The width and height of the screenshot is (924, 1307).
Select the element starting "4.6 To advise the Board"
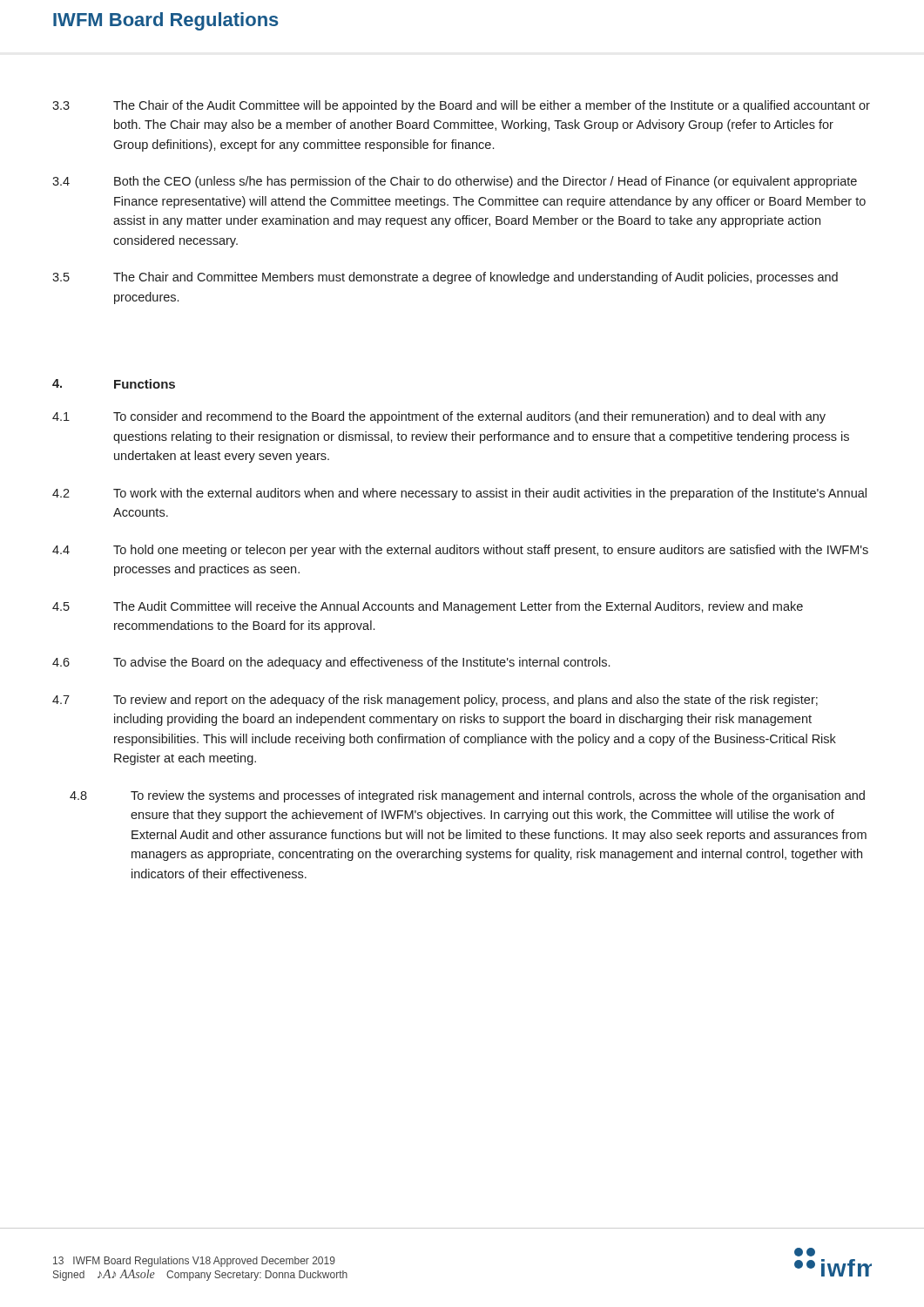(x=462, y=663)
